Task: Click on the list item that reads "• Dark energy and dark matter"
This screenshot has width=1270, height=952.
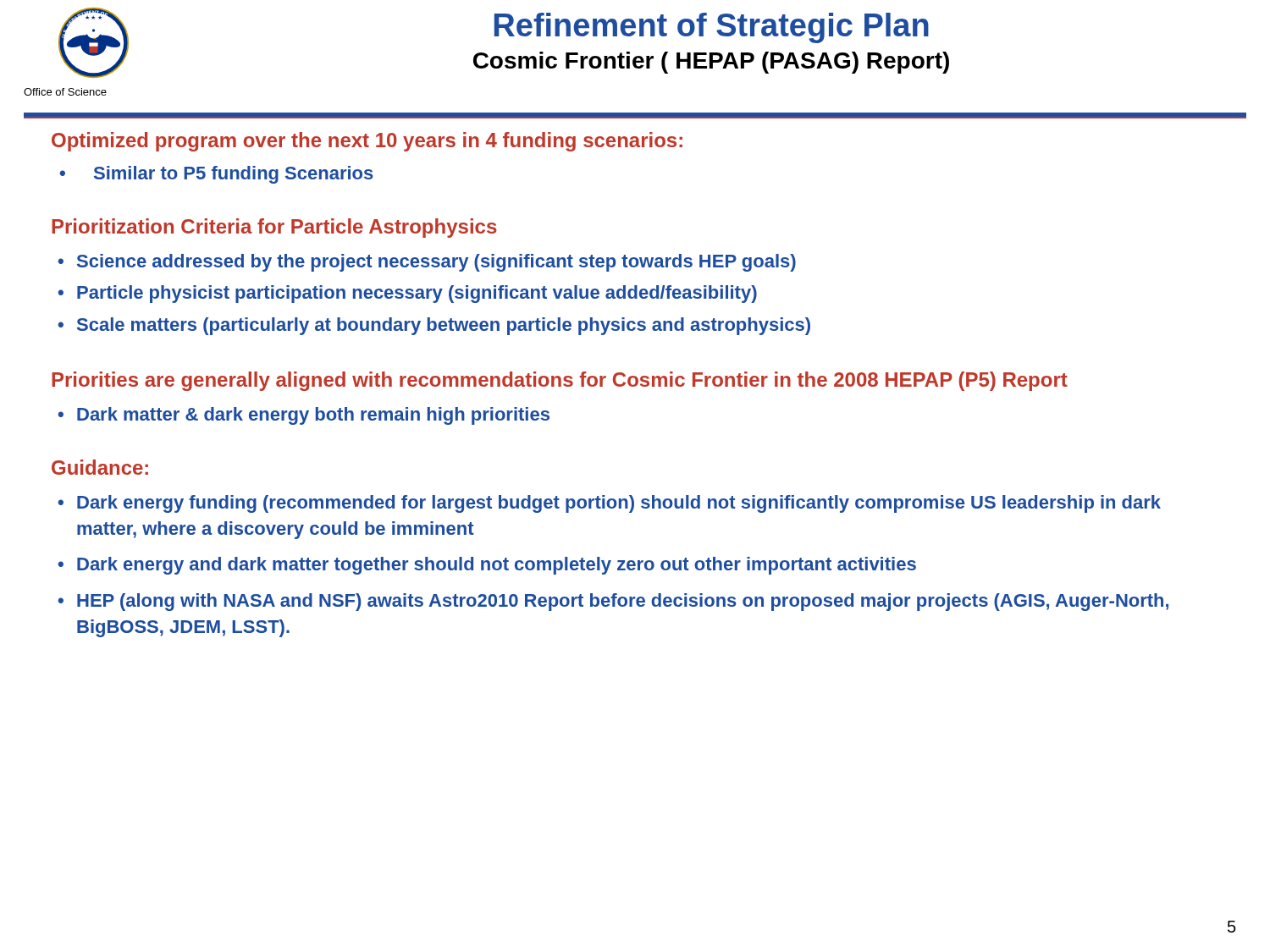Action: [x=487, y=565]
